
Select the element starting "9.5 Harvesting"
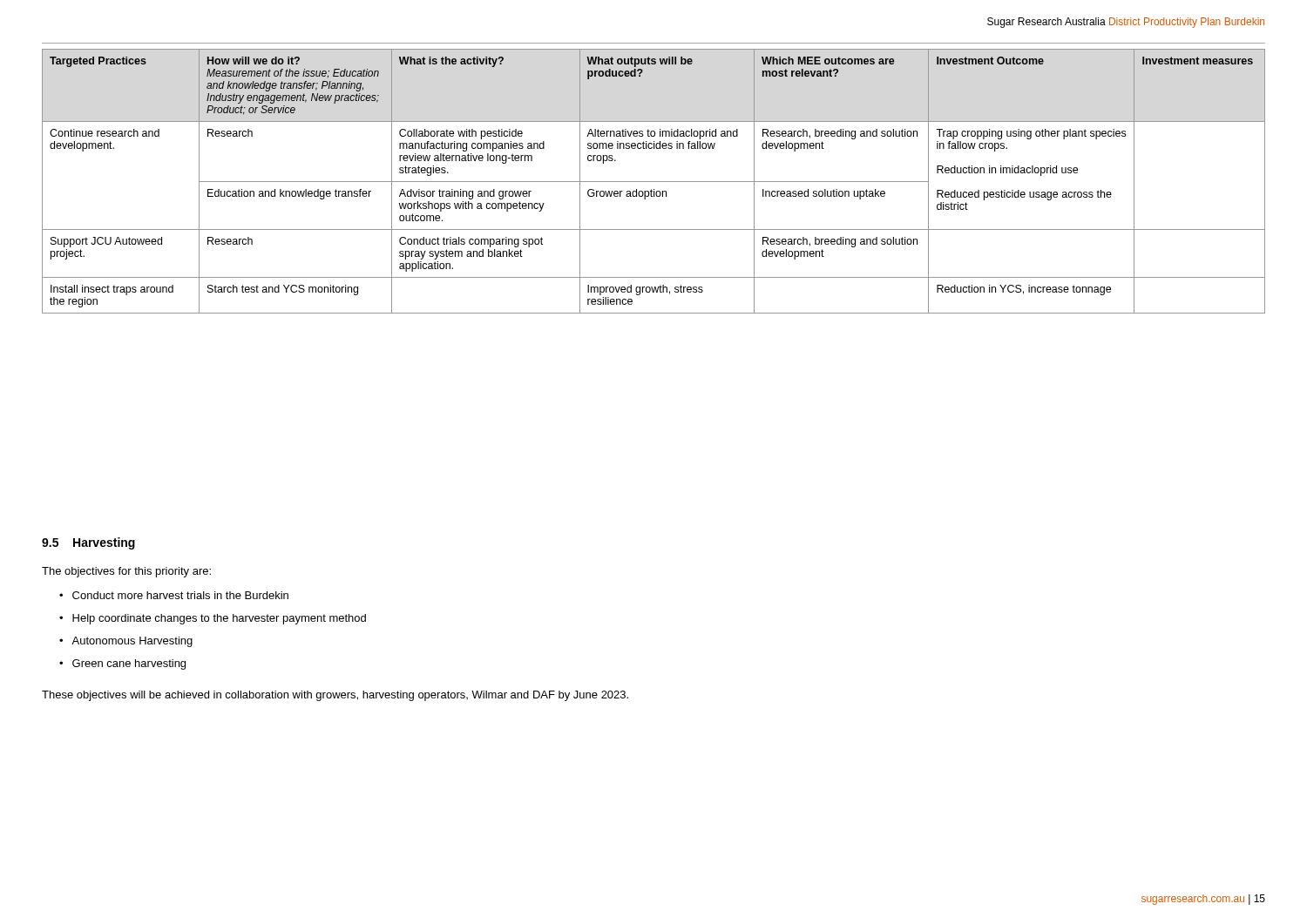[x=89, y=543]
